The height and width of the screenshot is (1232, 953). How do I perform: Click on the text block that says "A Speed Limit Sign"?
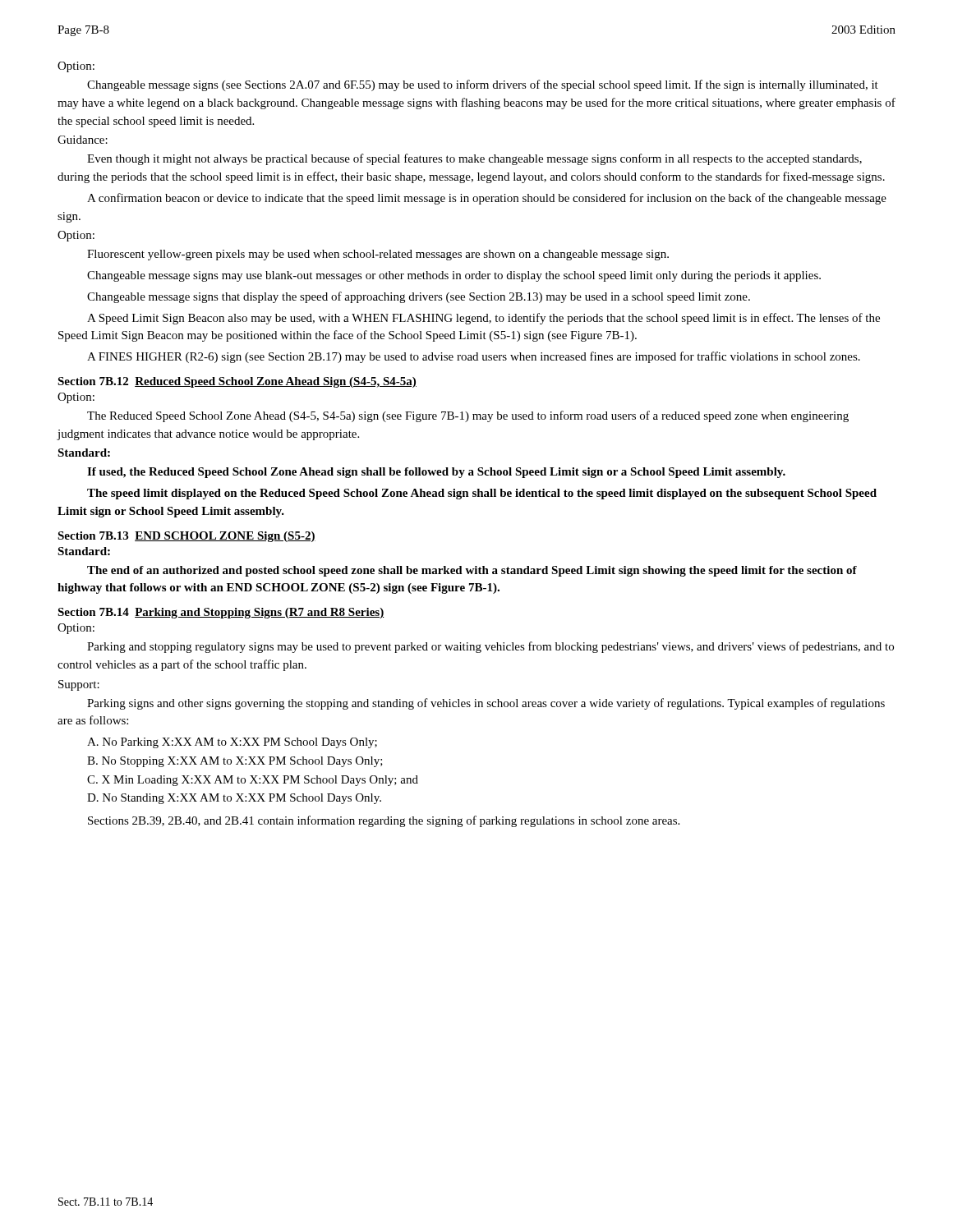click(476, 327)
